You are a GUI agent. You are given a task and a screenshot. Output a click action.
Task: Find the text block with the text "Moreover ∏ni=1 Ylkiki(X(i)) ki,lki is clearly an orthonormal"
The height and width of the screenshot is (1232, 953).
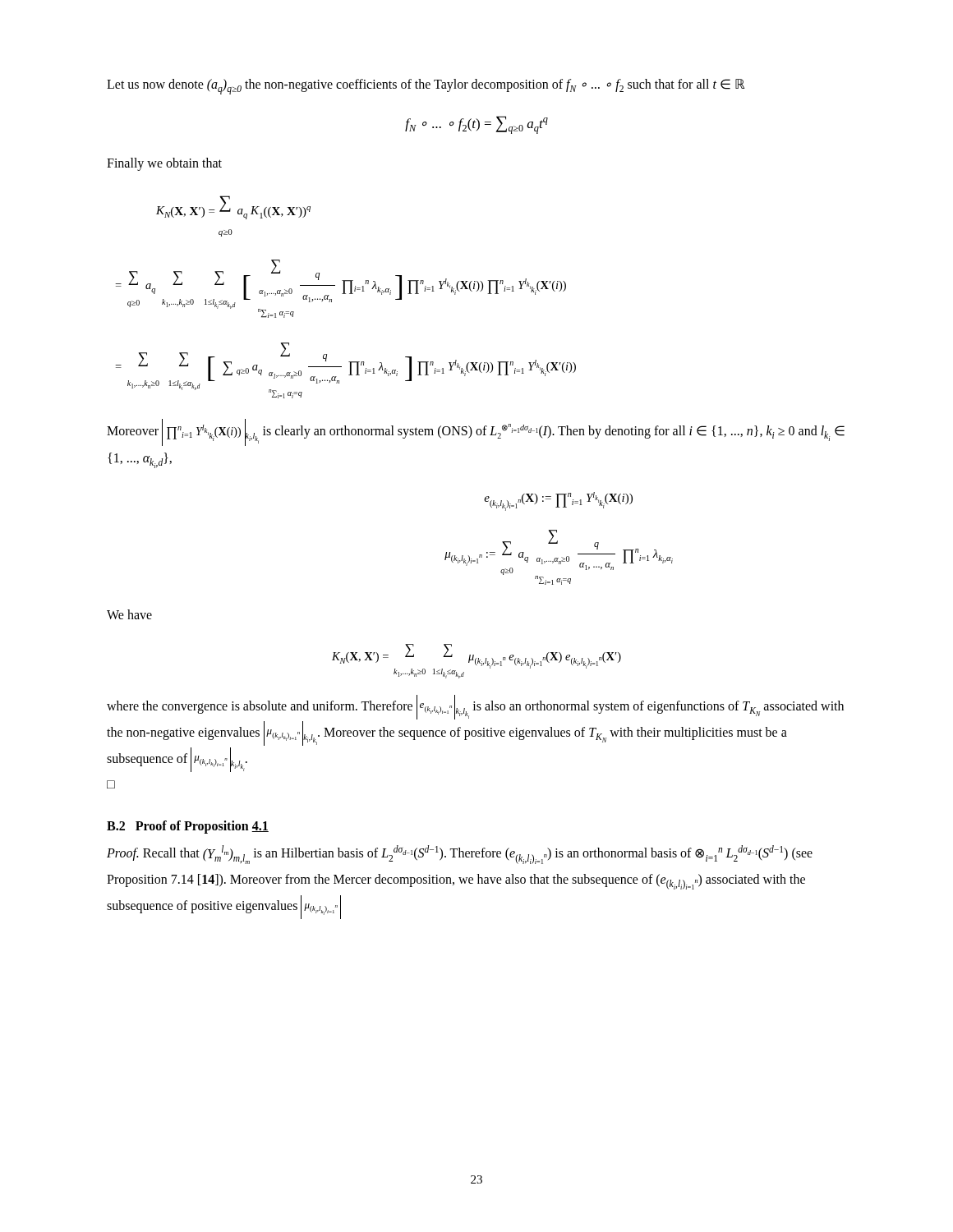coord(476,445)
